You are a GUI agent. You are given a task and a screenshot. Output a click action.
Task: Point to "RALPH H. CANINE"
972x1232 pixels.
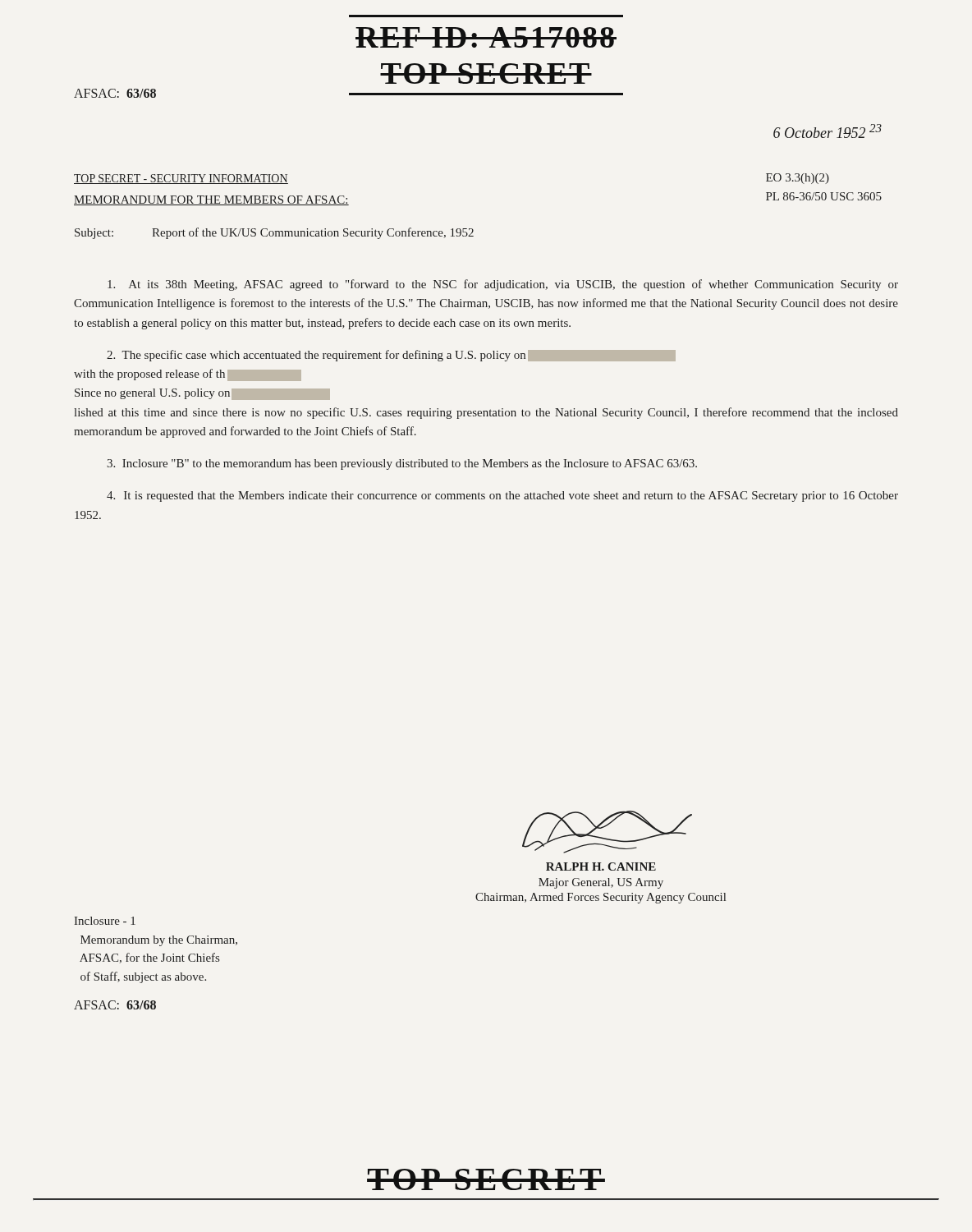pos(601,867)
